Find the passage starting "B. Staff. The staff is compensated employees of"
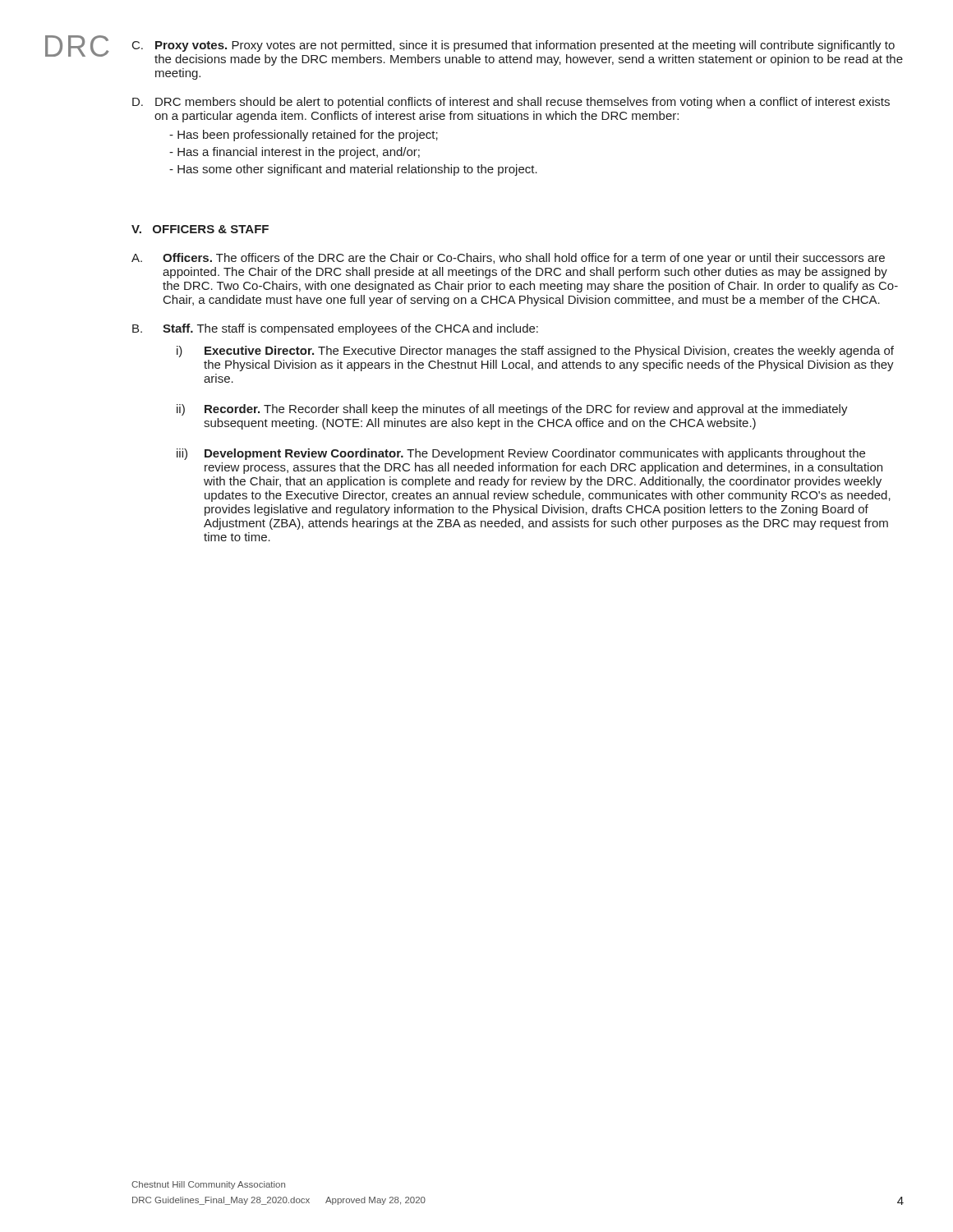Viewport: 953px width, 1232px height. pos(518,328)
